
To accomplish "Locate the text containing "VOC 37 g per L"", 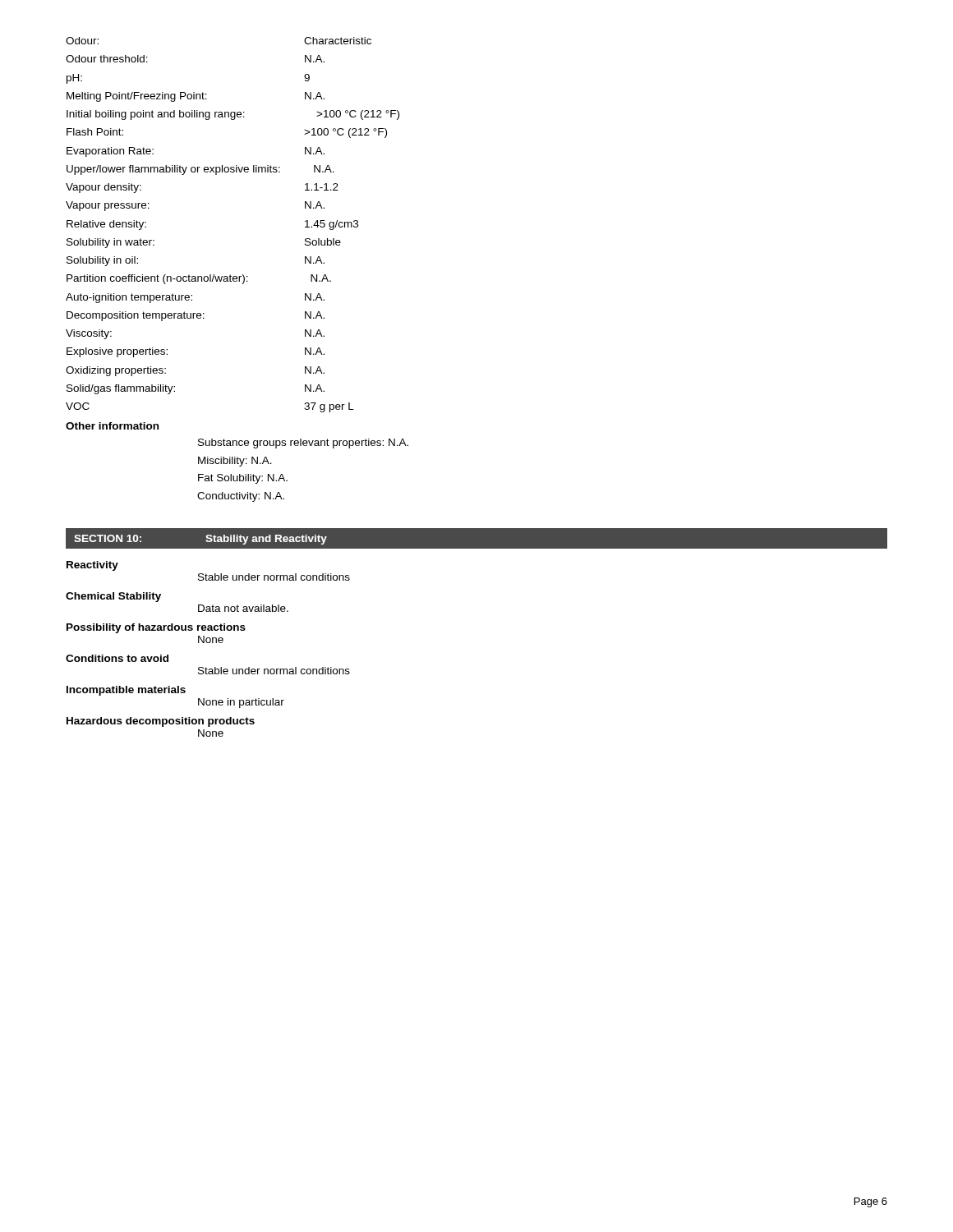I will (74, 407).
